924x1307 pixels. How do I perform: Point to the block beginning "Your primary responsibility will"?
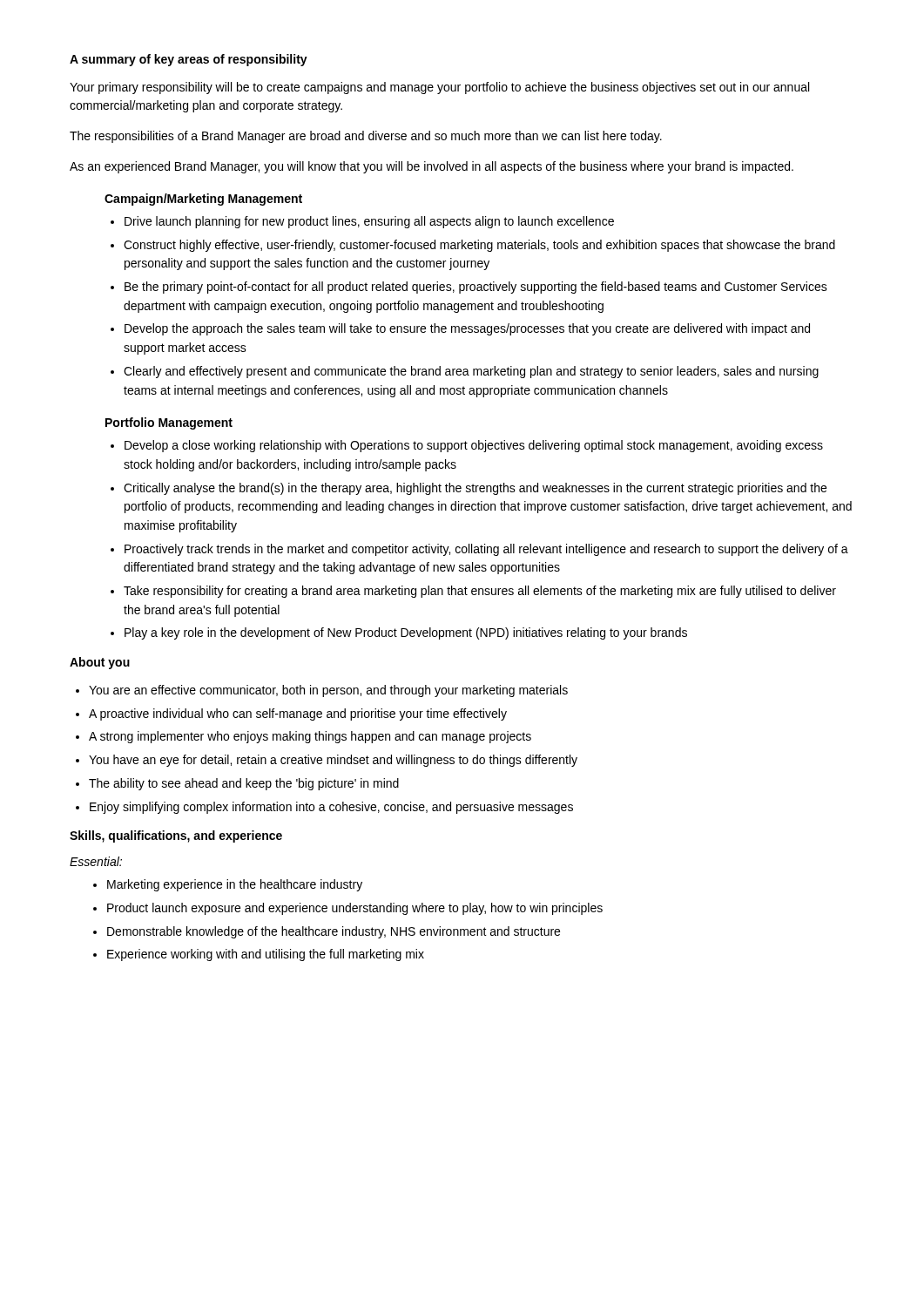[x=440, y=96]
